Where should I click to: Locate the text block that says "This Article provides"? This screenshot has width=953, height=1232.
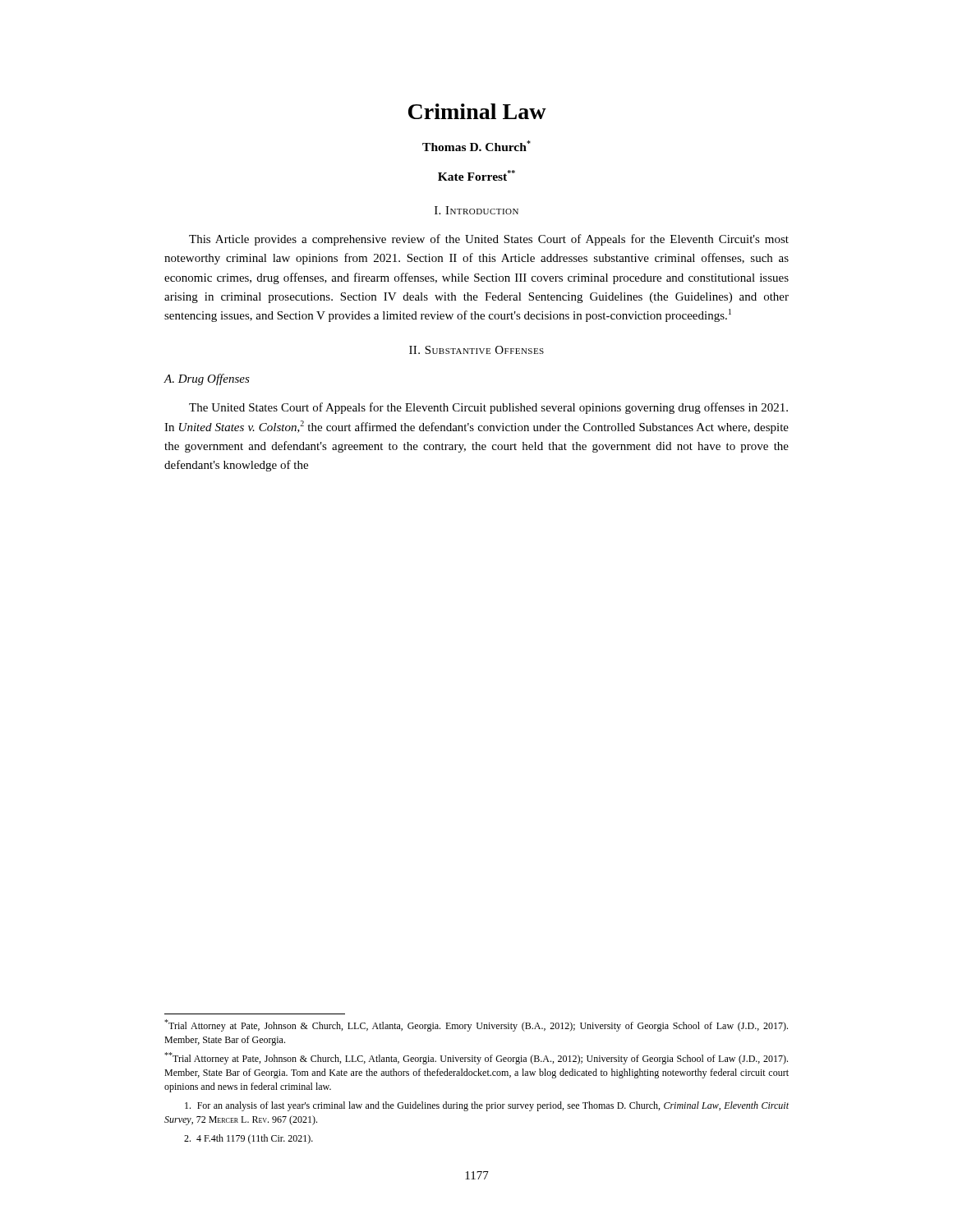pos(476,278)
